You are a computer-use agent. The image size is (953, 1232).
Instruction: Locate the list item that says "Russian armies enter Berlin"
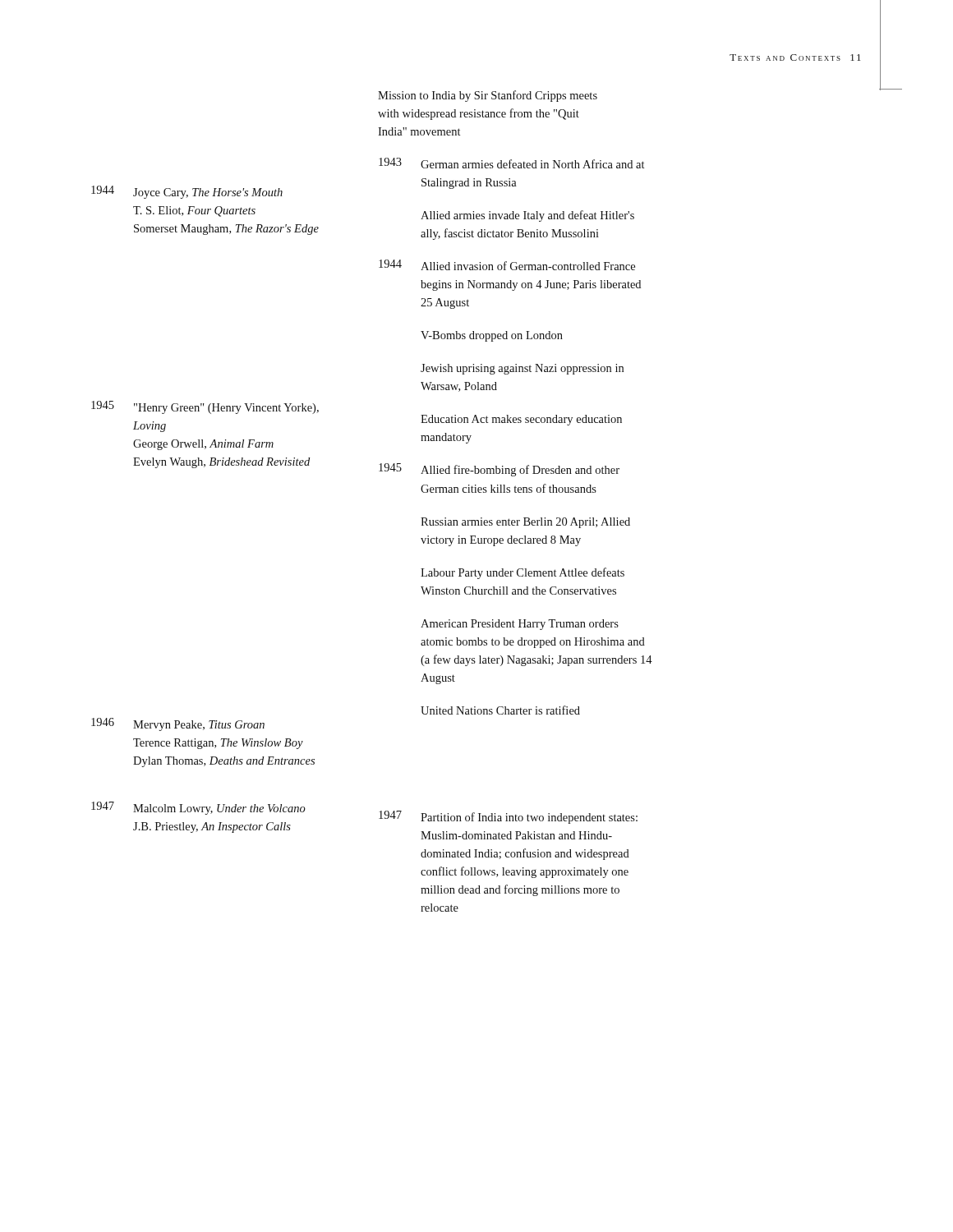[620, 530]
